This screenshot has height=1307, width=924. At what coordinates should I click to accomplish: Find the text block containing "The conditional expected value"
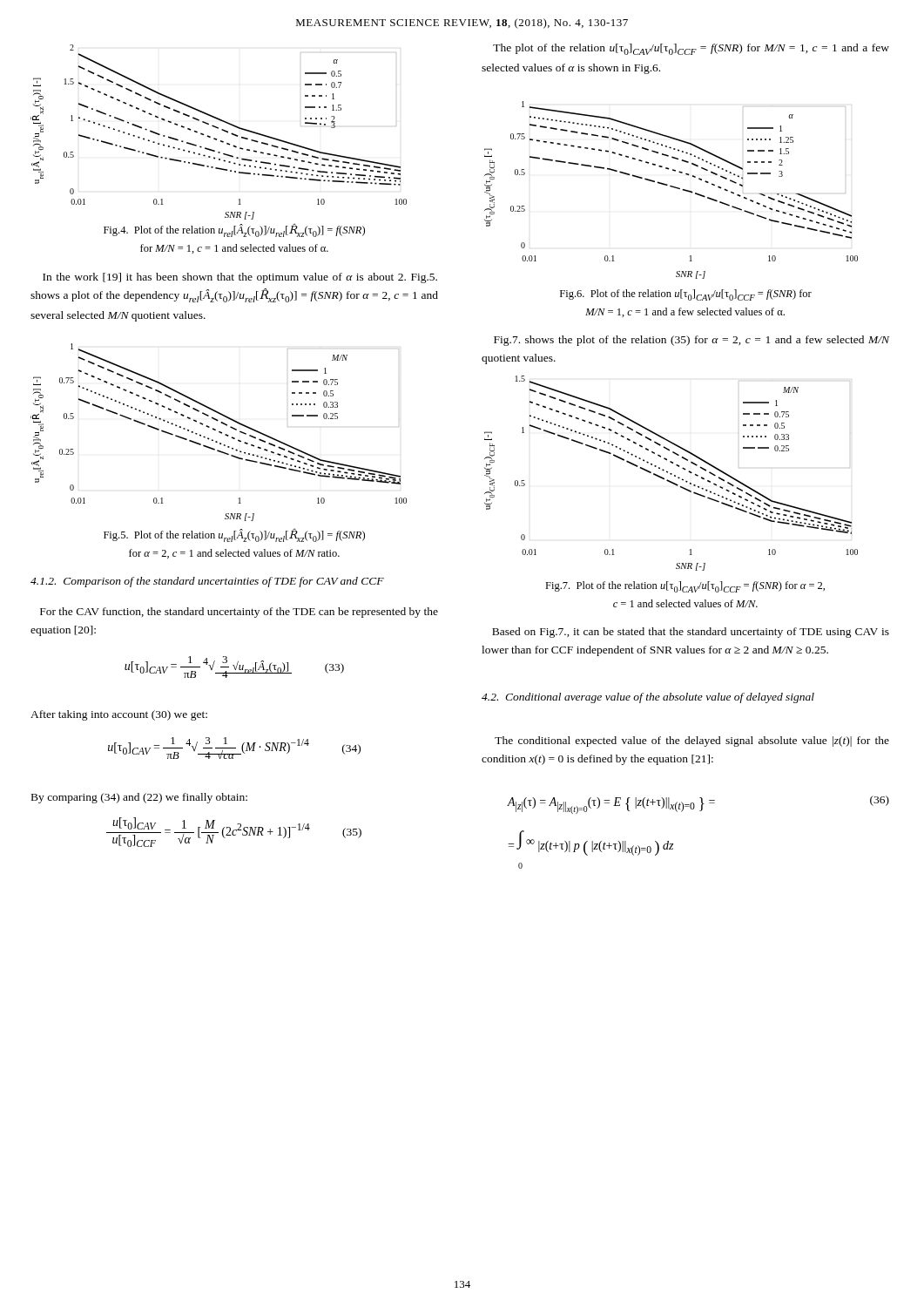(x=685, y=749)
